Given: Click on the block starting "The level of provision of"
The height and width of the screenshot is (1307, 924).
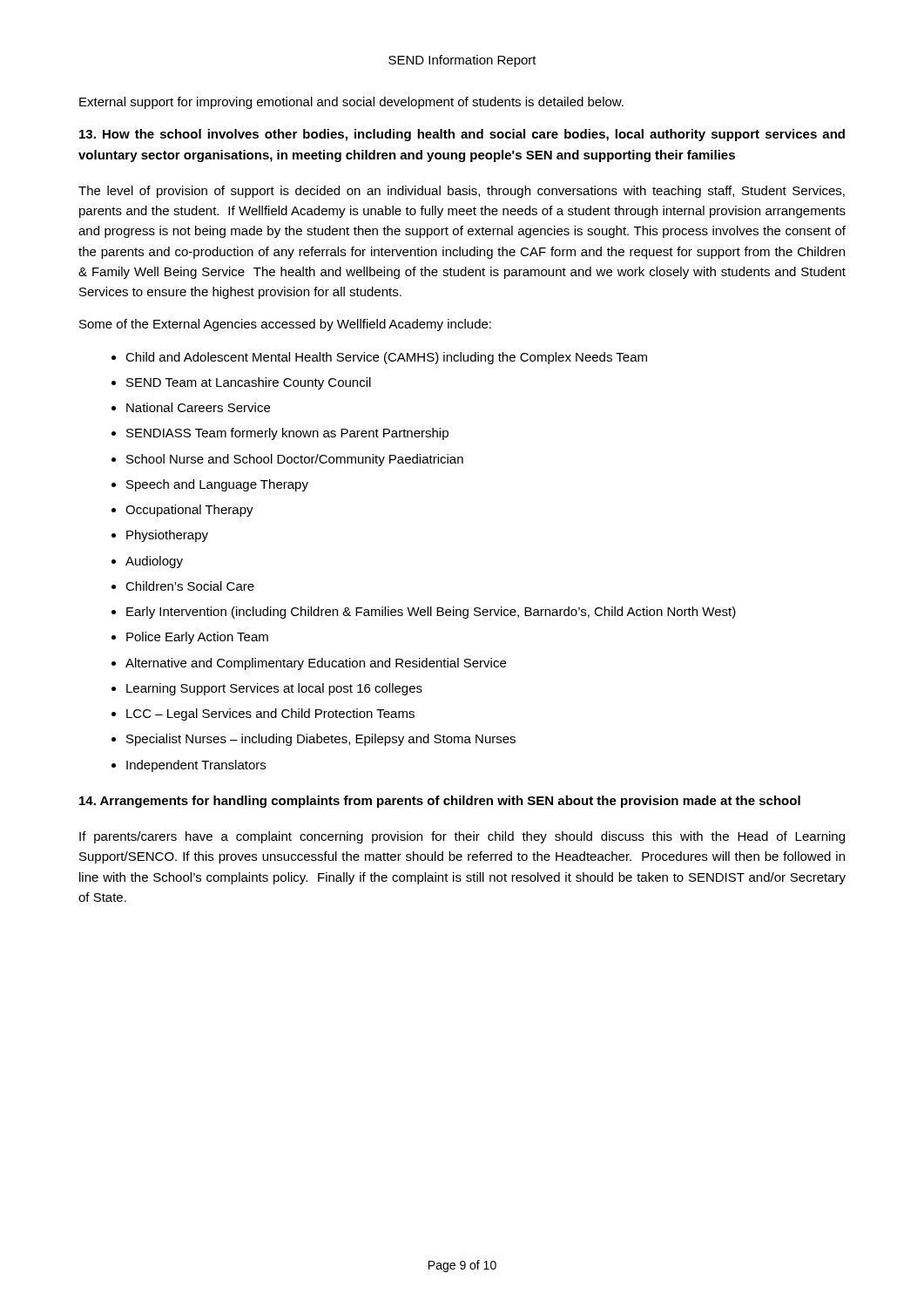Looking at the screenshot, I should [x=462, y=241].
